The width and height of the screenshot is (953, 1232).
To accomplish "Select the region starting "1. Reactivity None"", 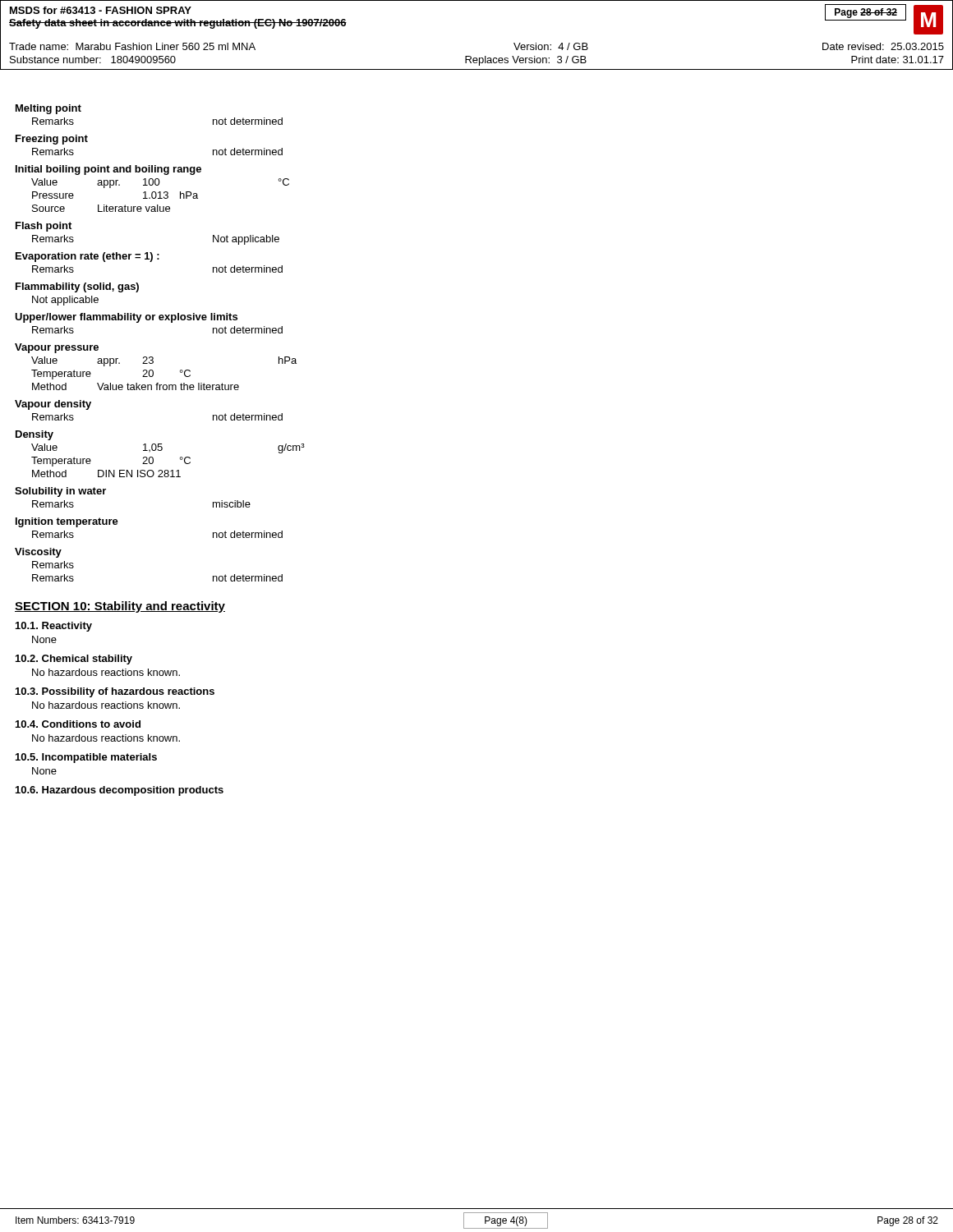I will point(54,627).
